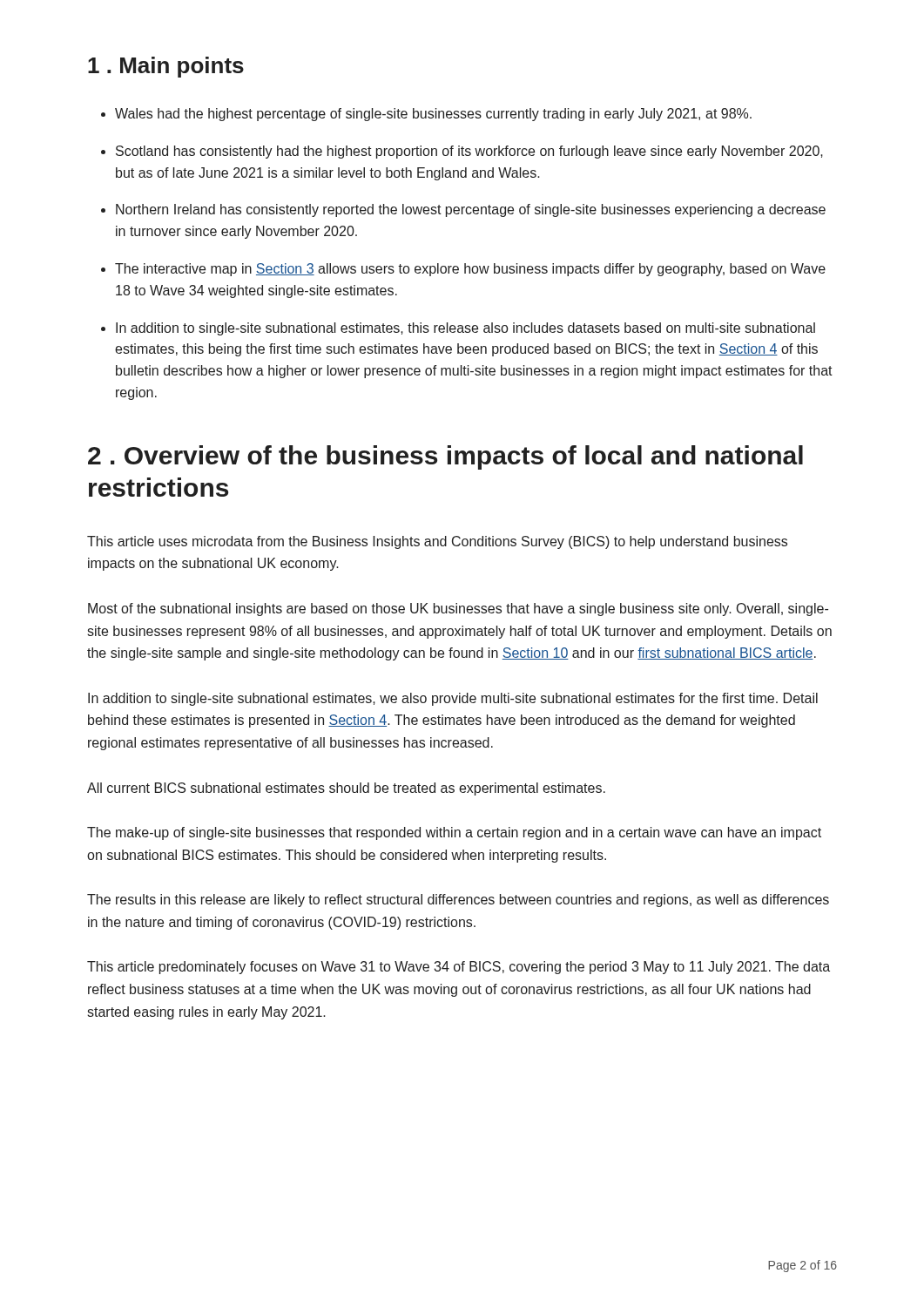Select the text starting "Most of the subnational insights are"
This screenshot has width=924, height=1307.
(460, 631)
